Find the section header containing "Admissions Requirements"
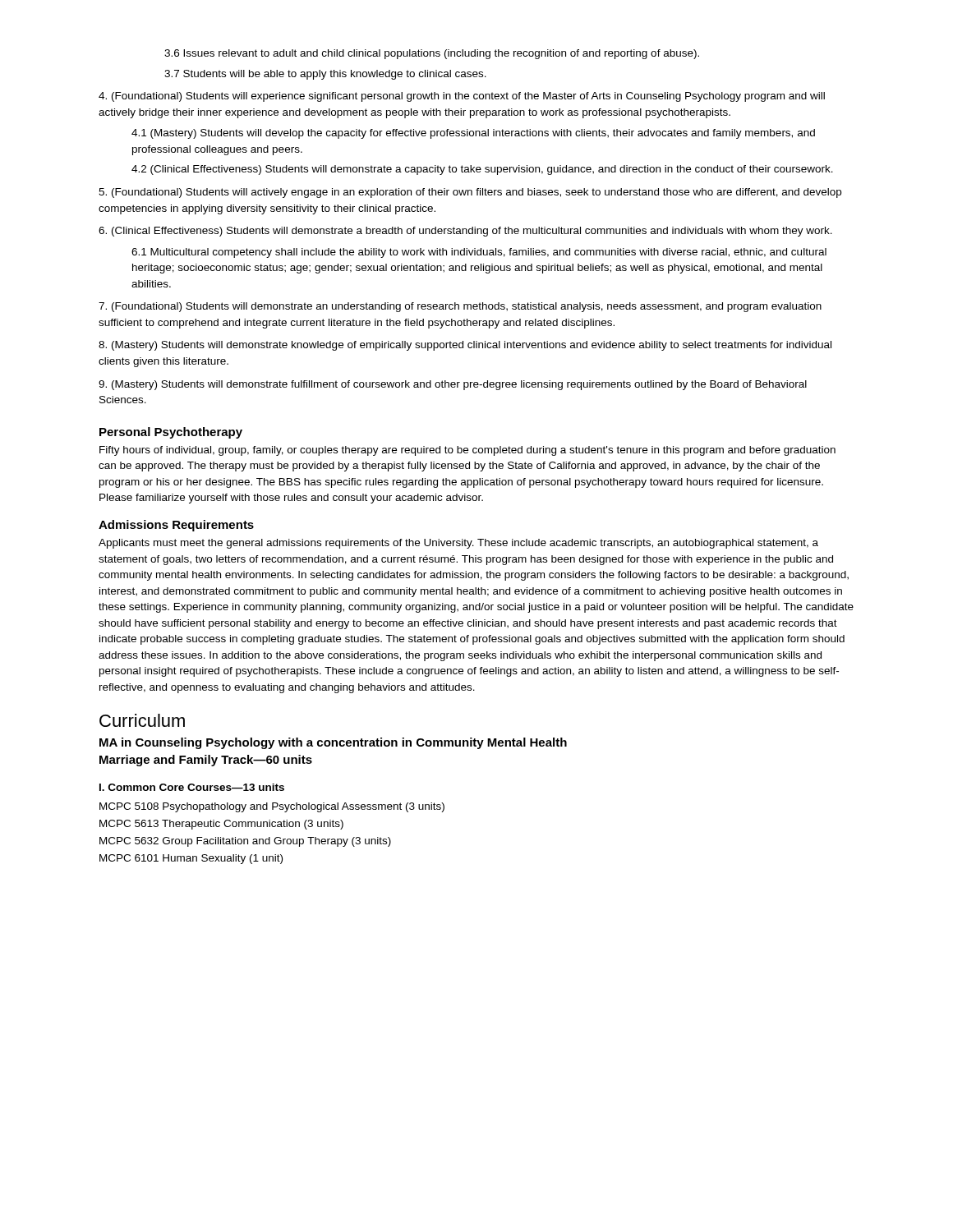Screen dimensions: 1232x953 (176, 524)
